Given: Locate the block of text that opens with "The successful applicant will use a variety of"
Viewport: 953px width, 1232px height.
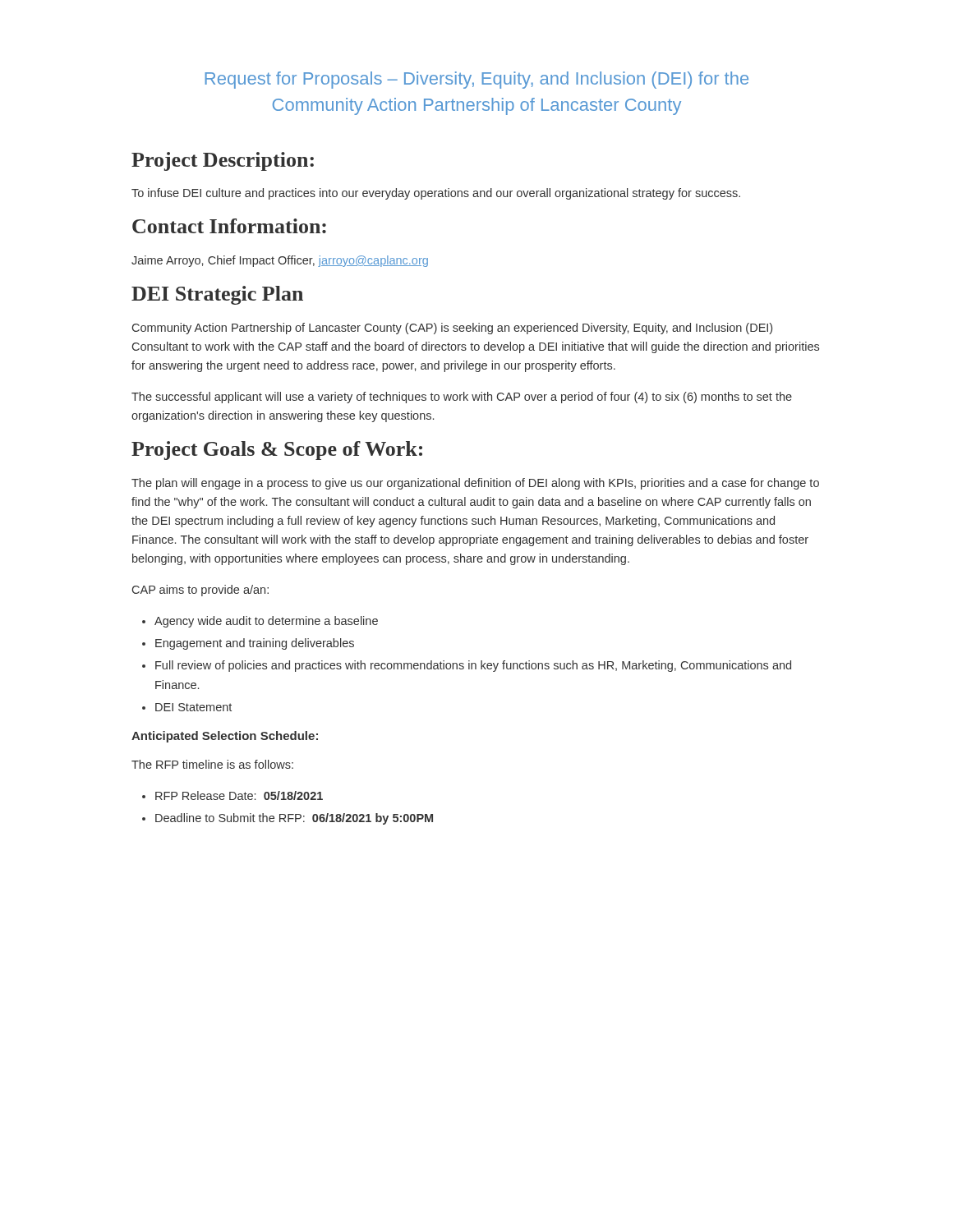Looking at the screenshot, I should 476,406.
